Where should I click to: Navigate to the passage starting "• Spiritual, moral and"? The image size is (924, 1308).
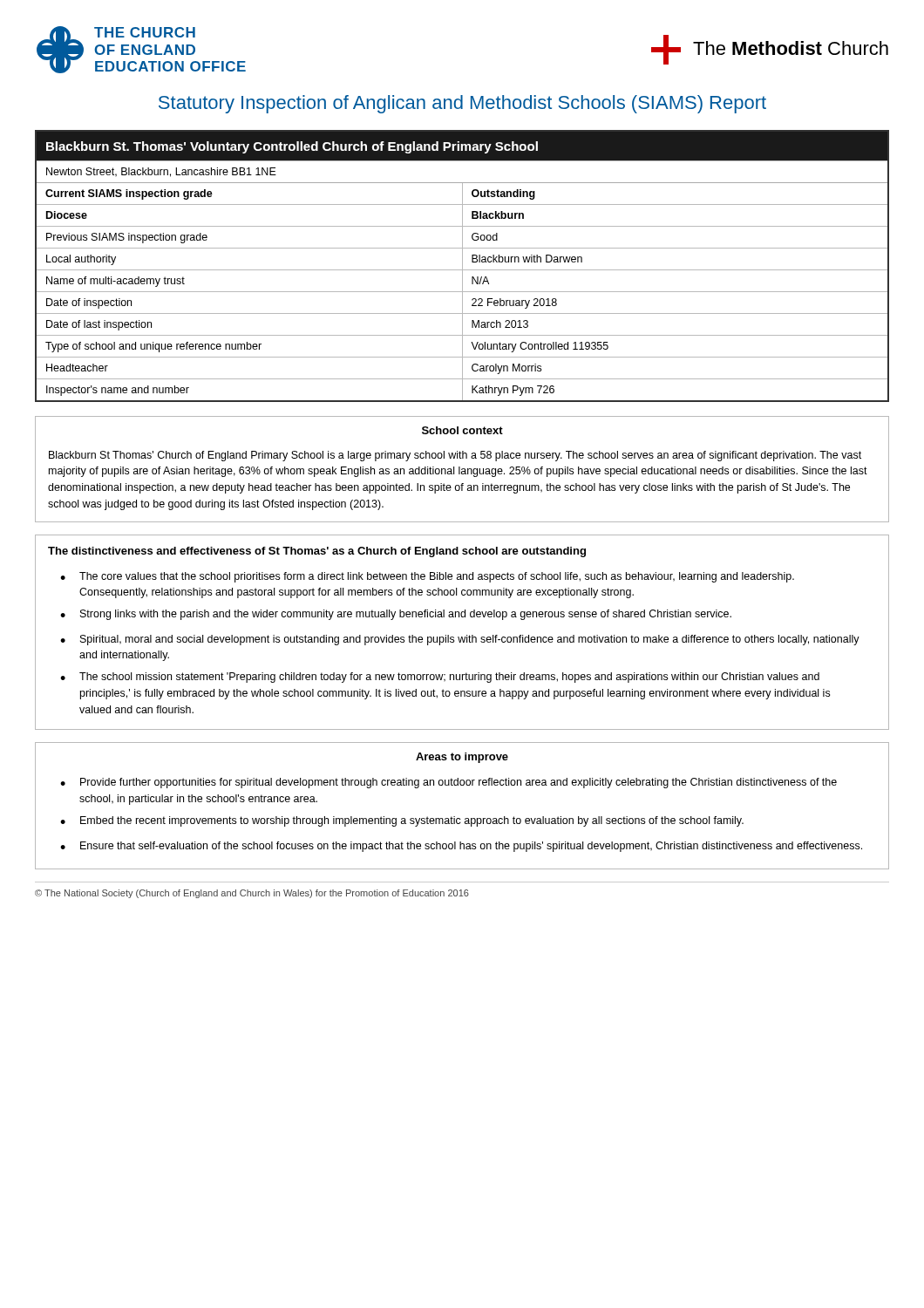click(462, 647)
